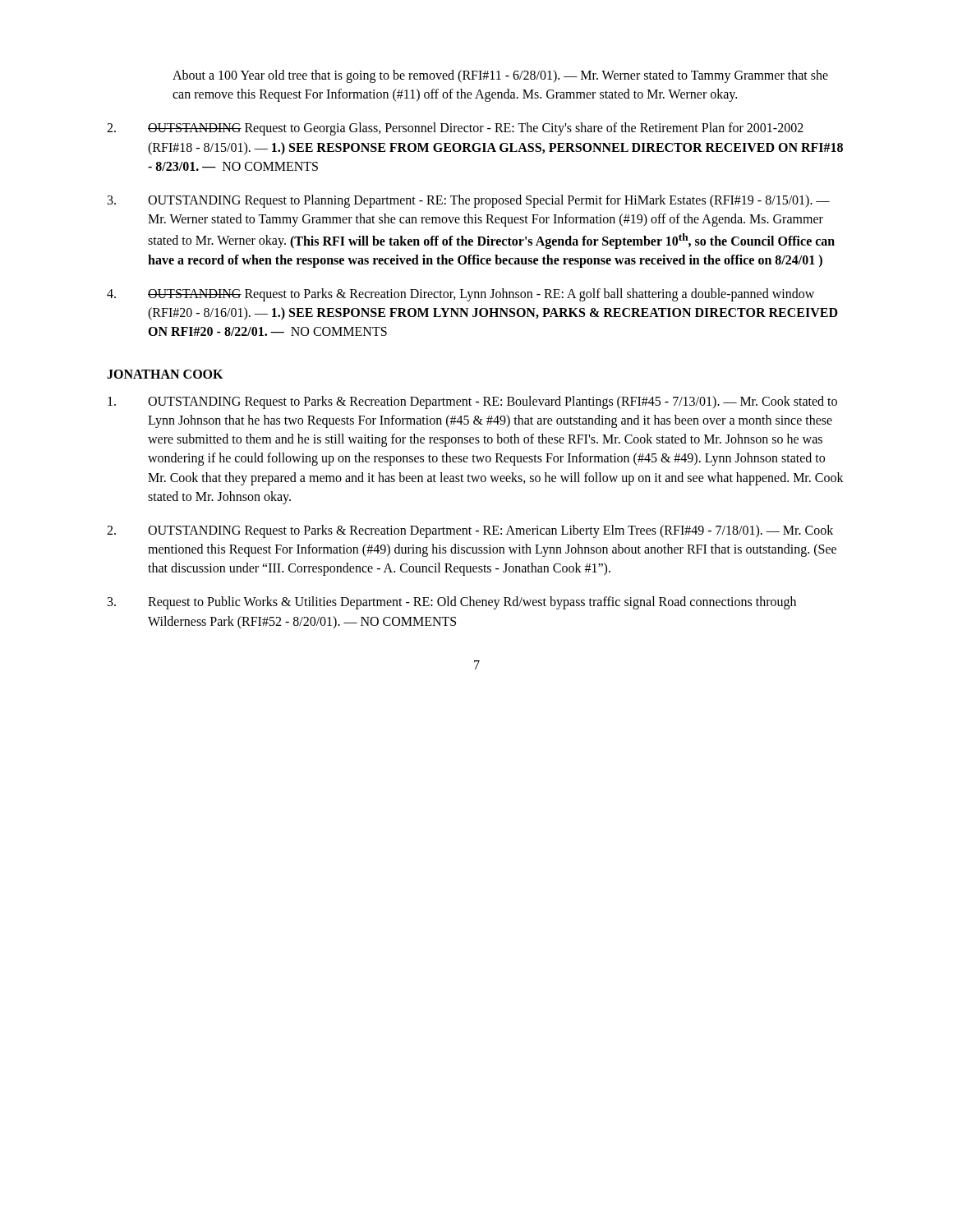This screenshot has width=953, height=1232.
Task: Navigate to the element starting "4. OUTSTANDING Request to Parks"
Action: (x=476, y=313)
